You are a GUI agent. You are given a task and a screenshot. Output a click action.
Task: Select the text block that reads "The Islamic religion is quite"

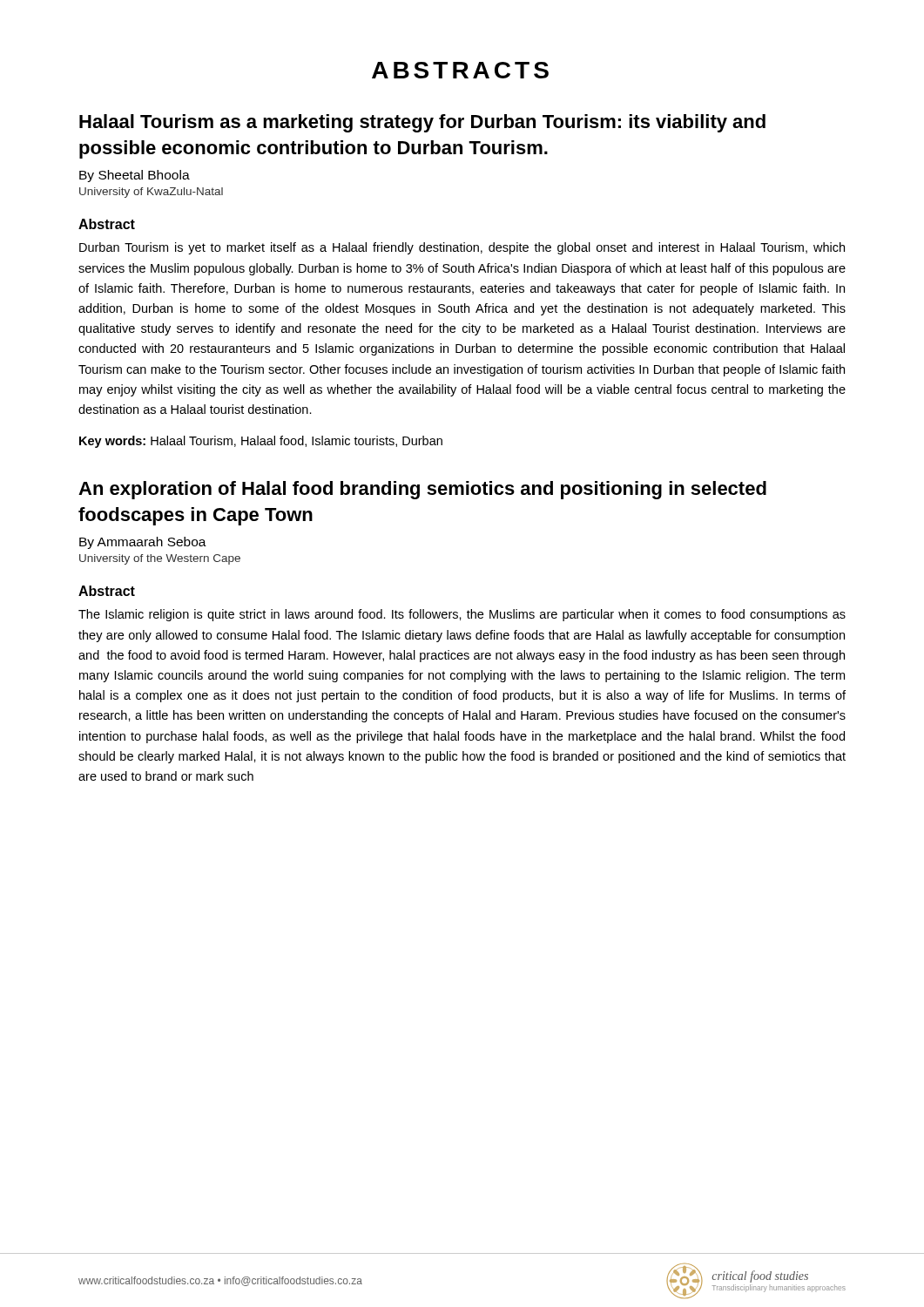(x=462, y=696)
